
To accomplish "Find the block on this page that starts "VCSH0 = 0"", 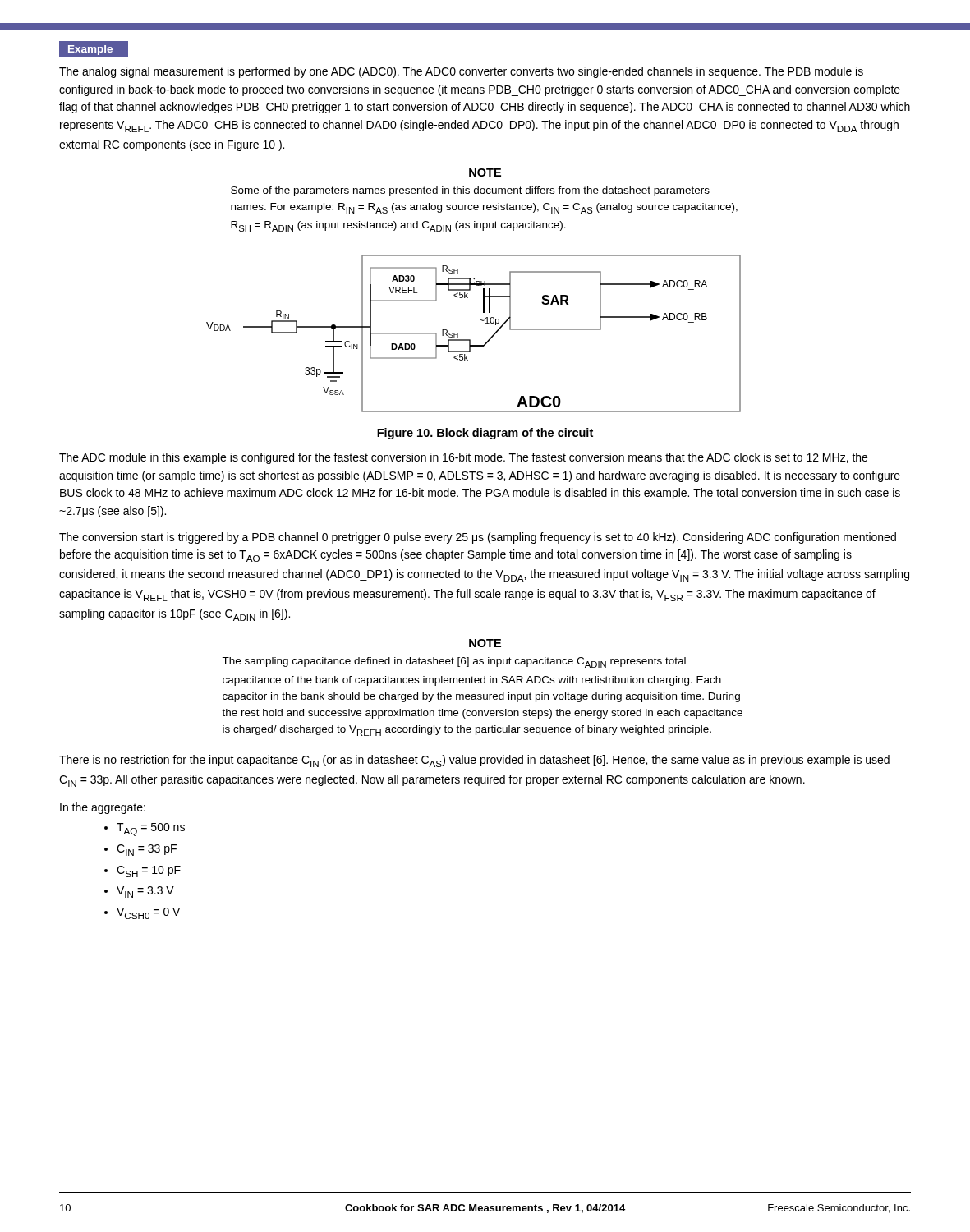I will point(148,913).
